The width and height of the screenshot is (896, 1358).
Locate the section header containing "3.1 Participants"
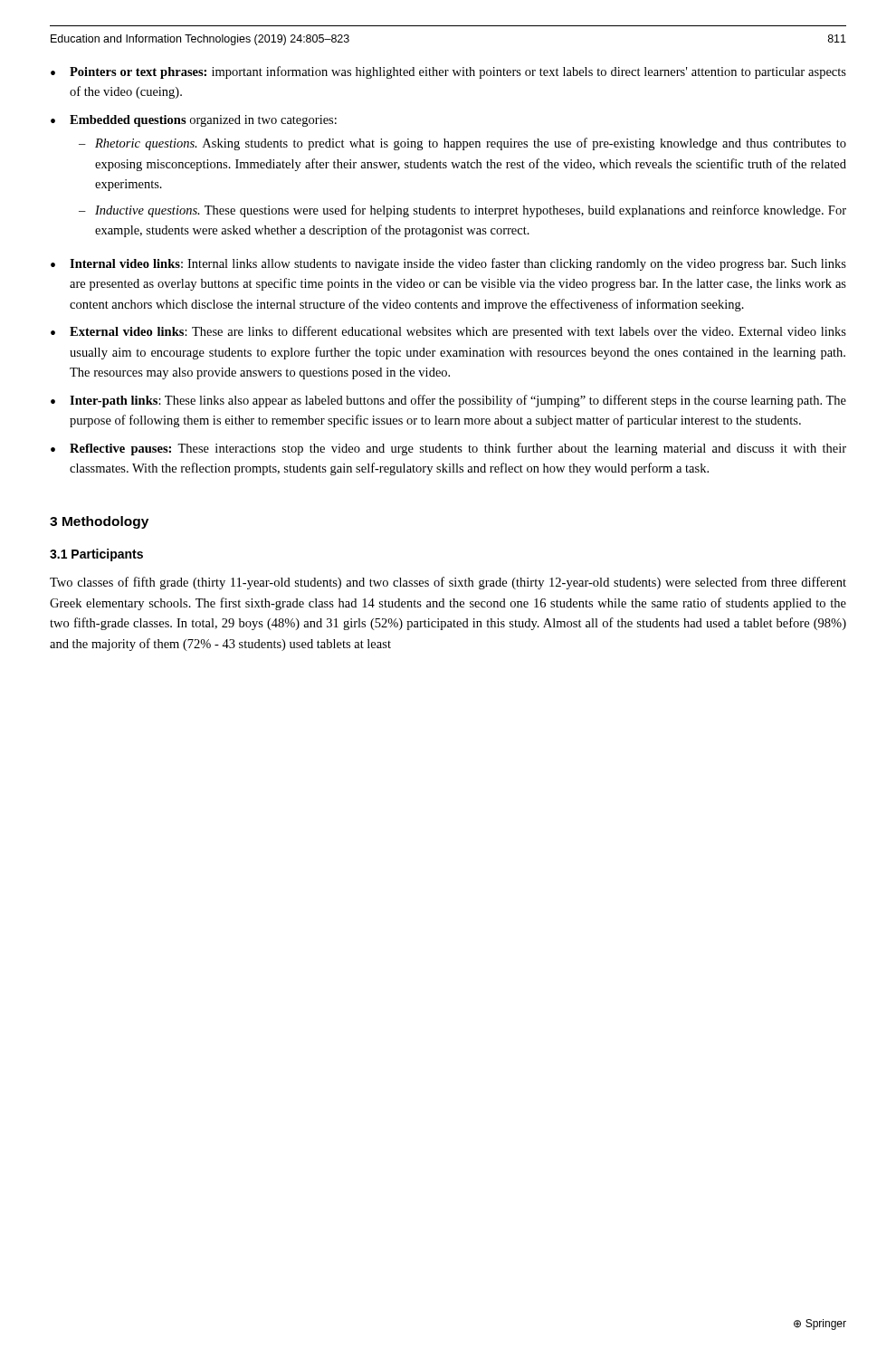(x=97, y=554)
